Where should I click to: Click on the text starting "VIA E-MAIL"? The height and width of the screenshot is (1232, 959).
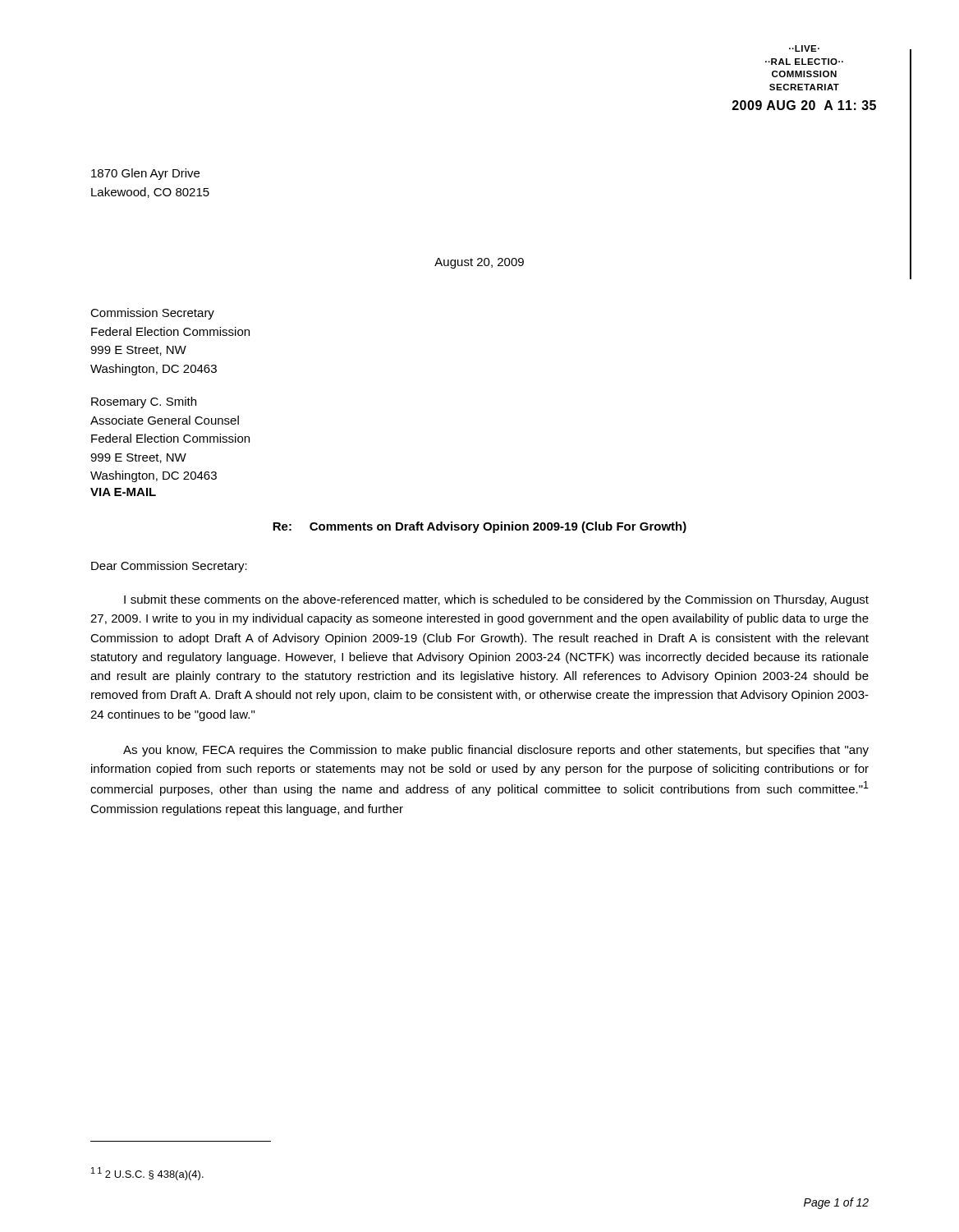tap(123, 492)
